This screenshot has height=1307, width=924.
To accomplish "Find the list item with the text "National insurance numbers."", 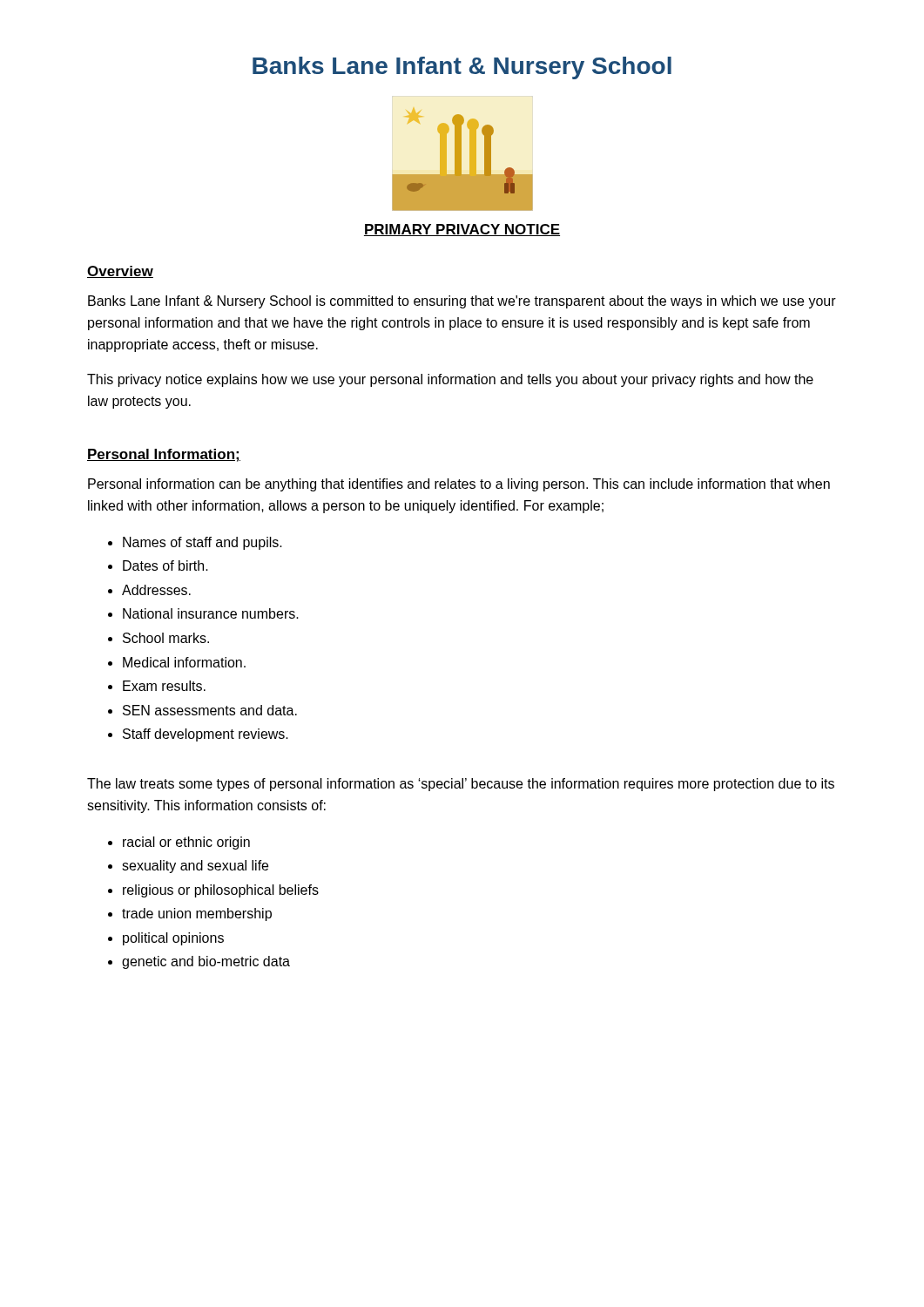I will click(211, 614).
